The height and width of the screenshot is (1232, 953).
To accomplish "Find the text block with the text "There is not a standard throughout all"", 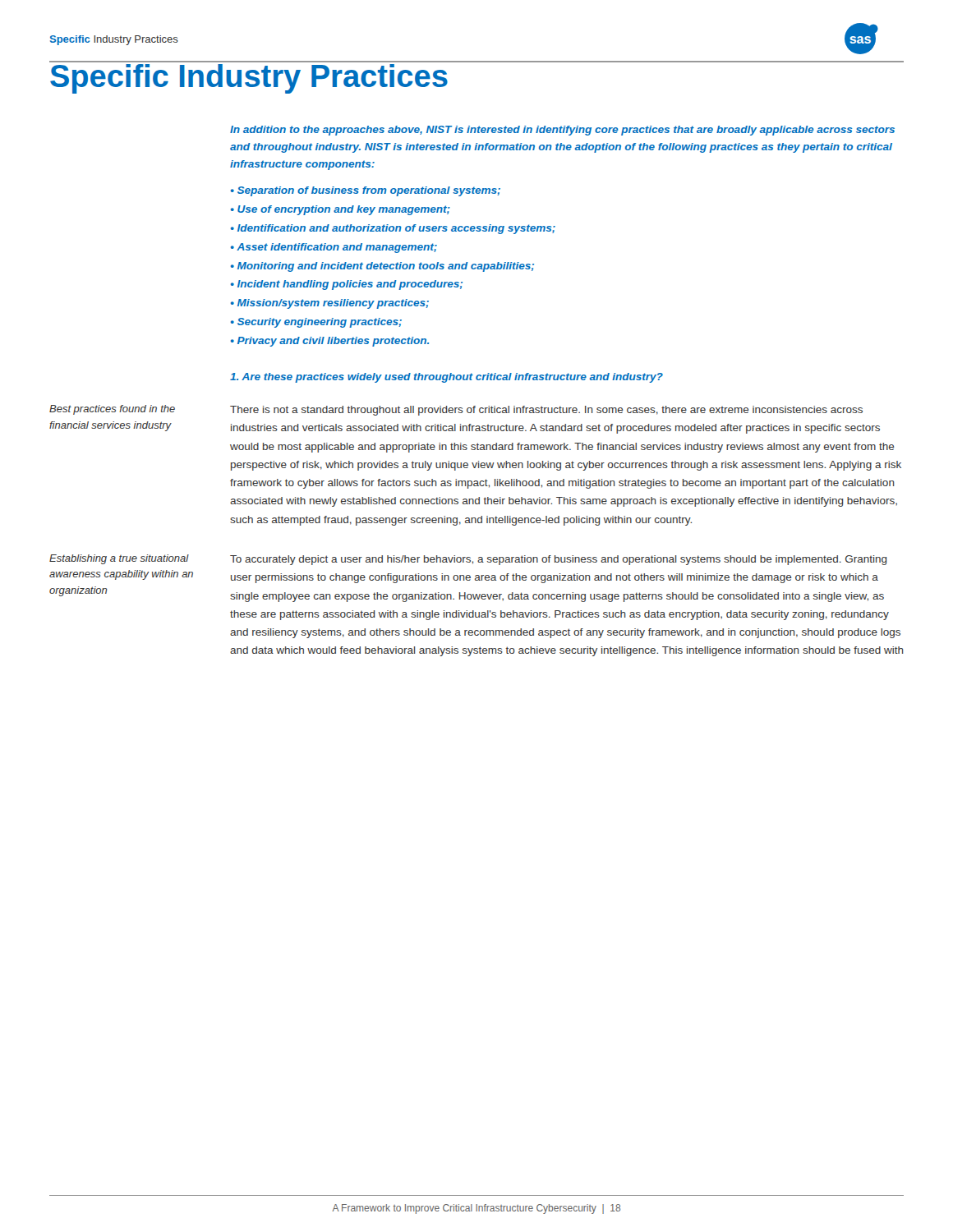I will click(566, 464).
